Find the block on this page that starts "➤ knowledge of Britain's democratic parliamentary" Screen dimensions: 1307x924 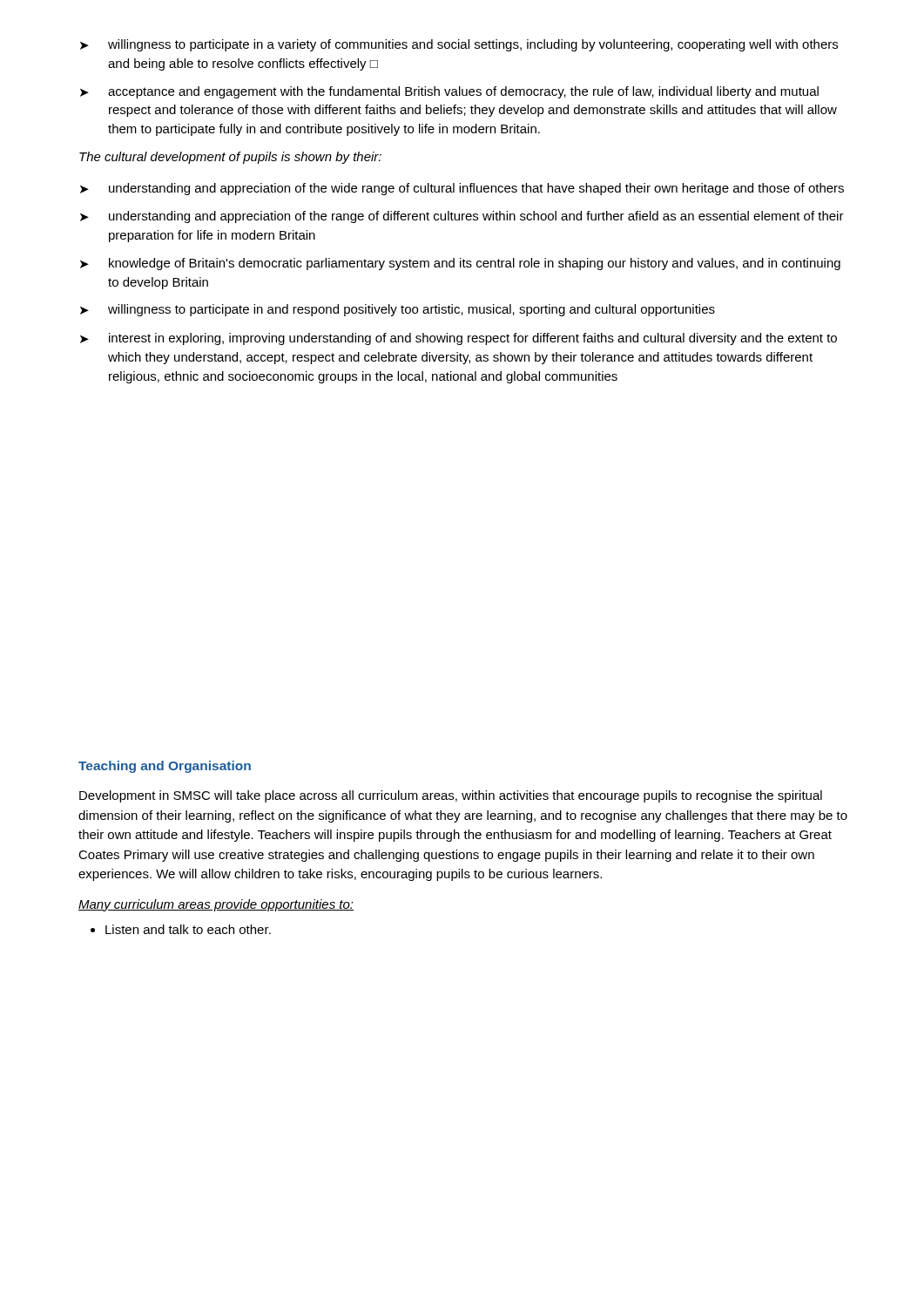[466, 272]
